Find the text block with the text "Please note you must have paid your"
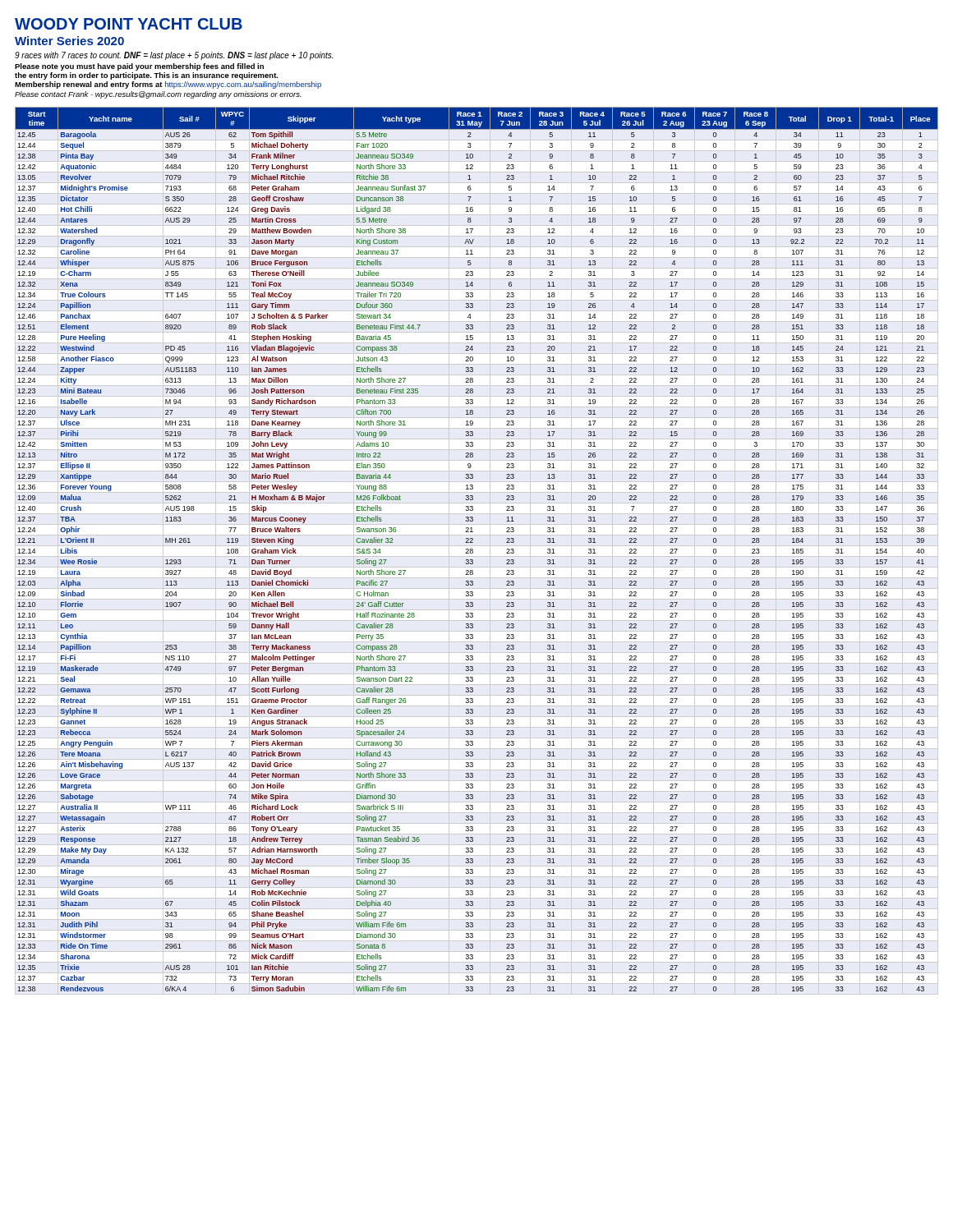This screenshot has width=953, height=1232. click(168, 75)
